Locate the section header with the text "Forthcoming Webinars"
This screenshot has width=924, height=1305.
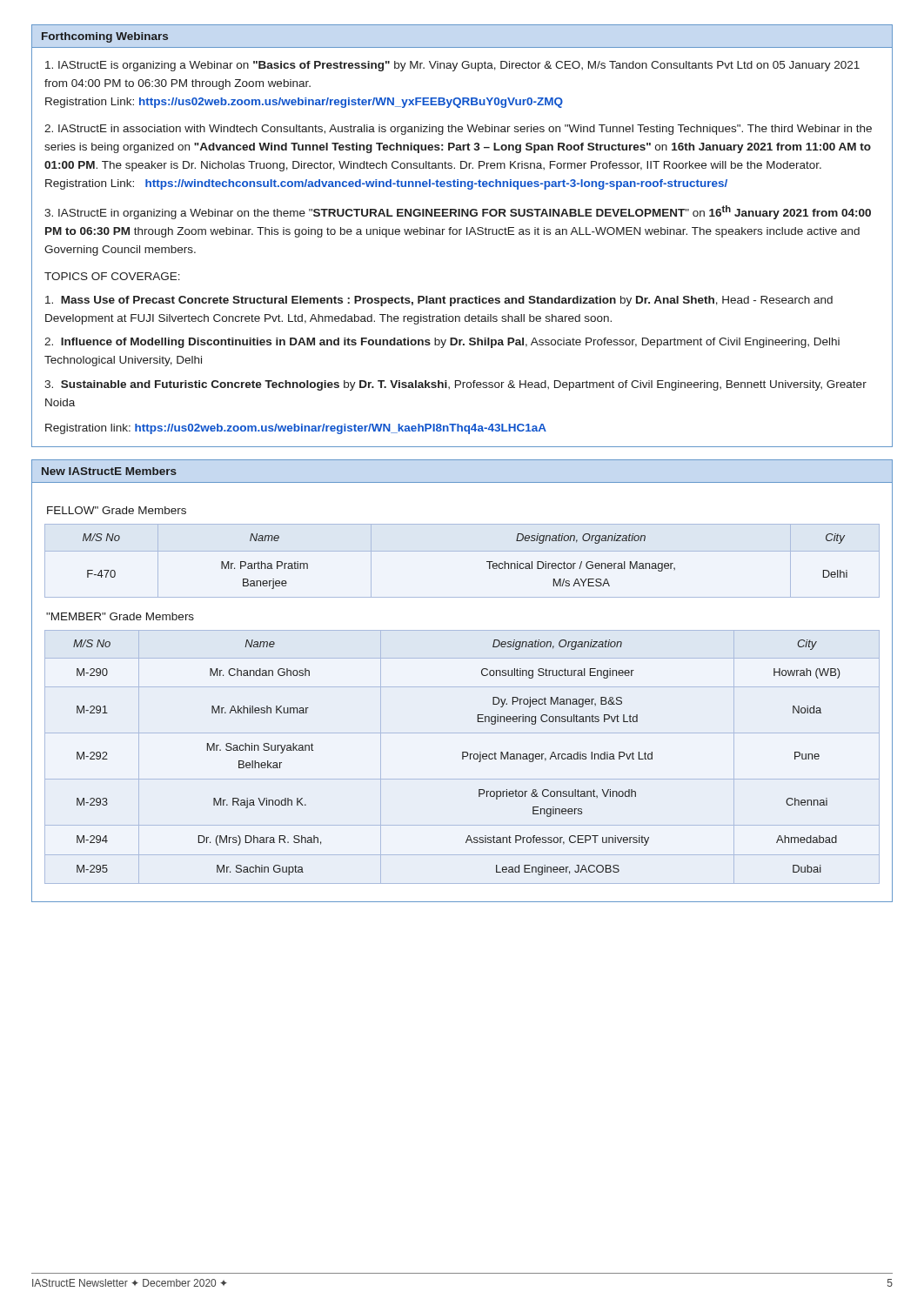105,36
